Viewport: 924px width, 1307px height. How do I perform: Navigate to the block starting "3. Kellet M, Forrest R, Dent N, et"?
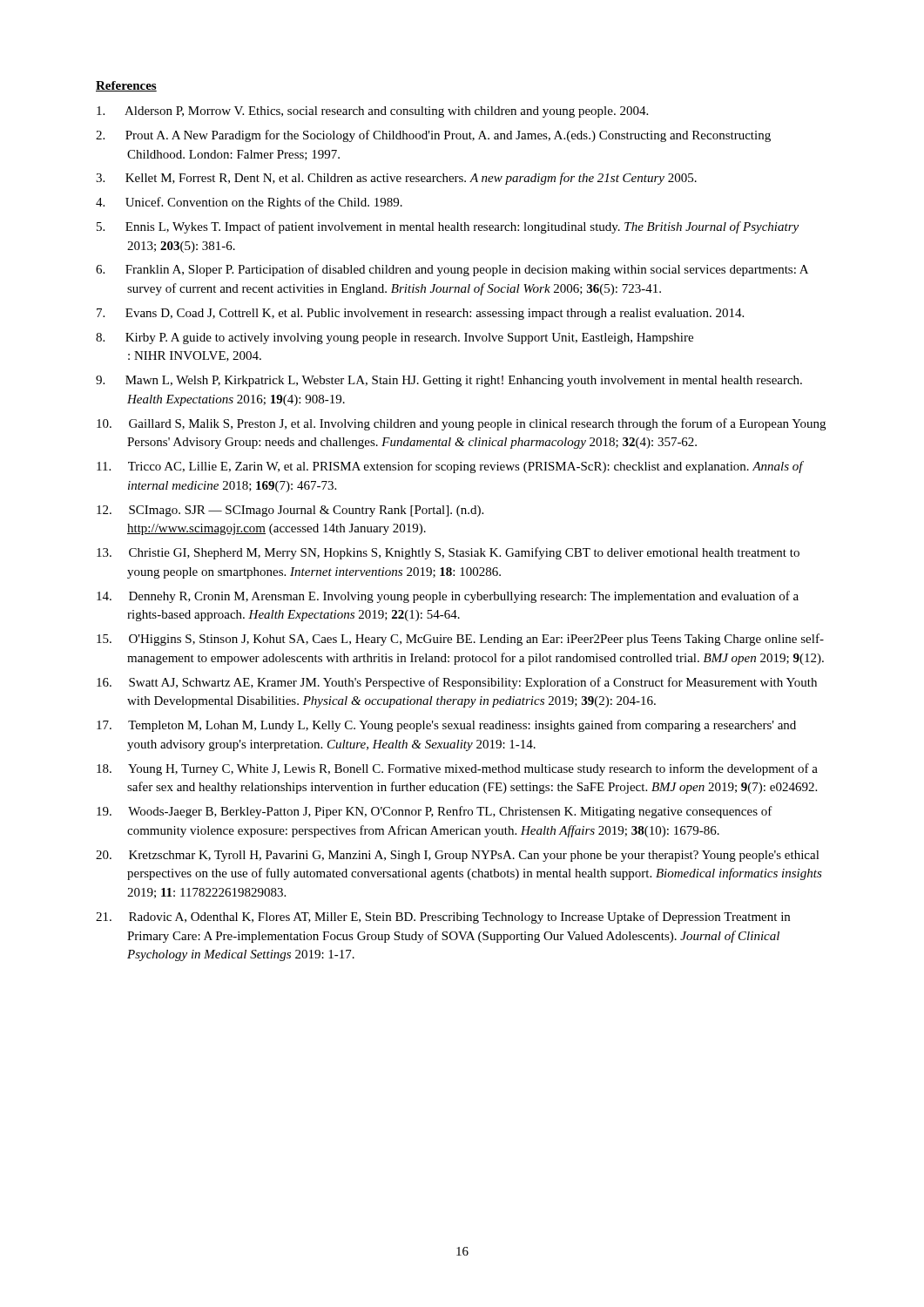[x=396, y=178]
